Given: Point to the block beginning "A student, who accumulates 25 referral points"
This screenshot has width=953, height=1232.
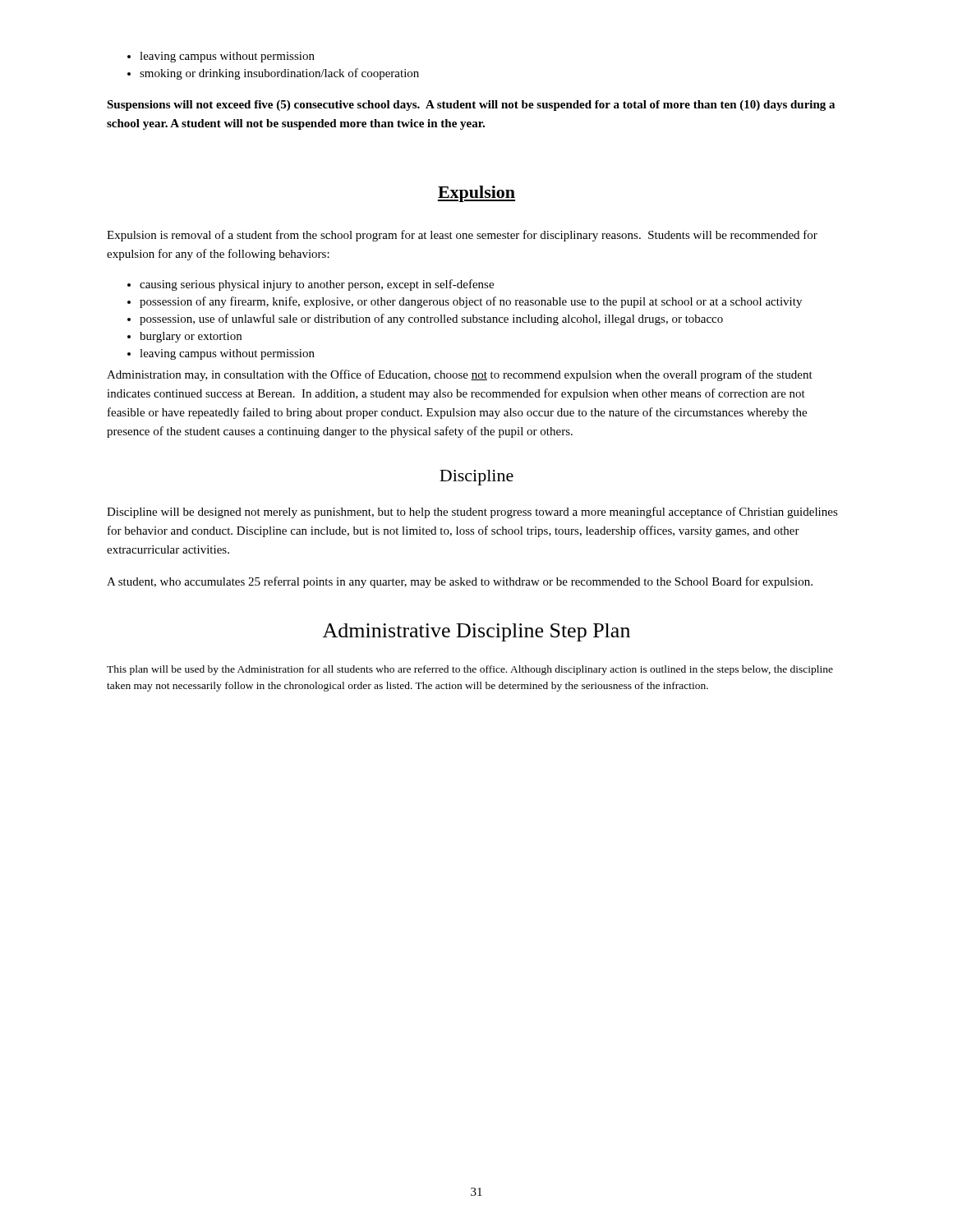Looking at the screenshot, I should click(x=460, y=582).
